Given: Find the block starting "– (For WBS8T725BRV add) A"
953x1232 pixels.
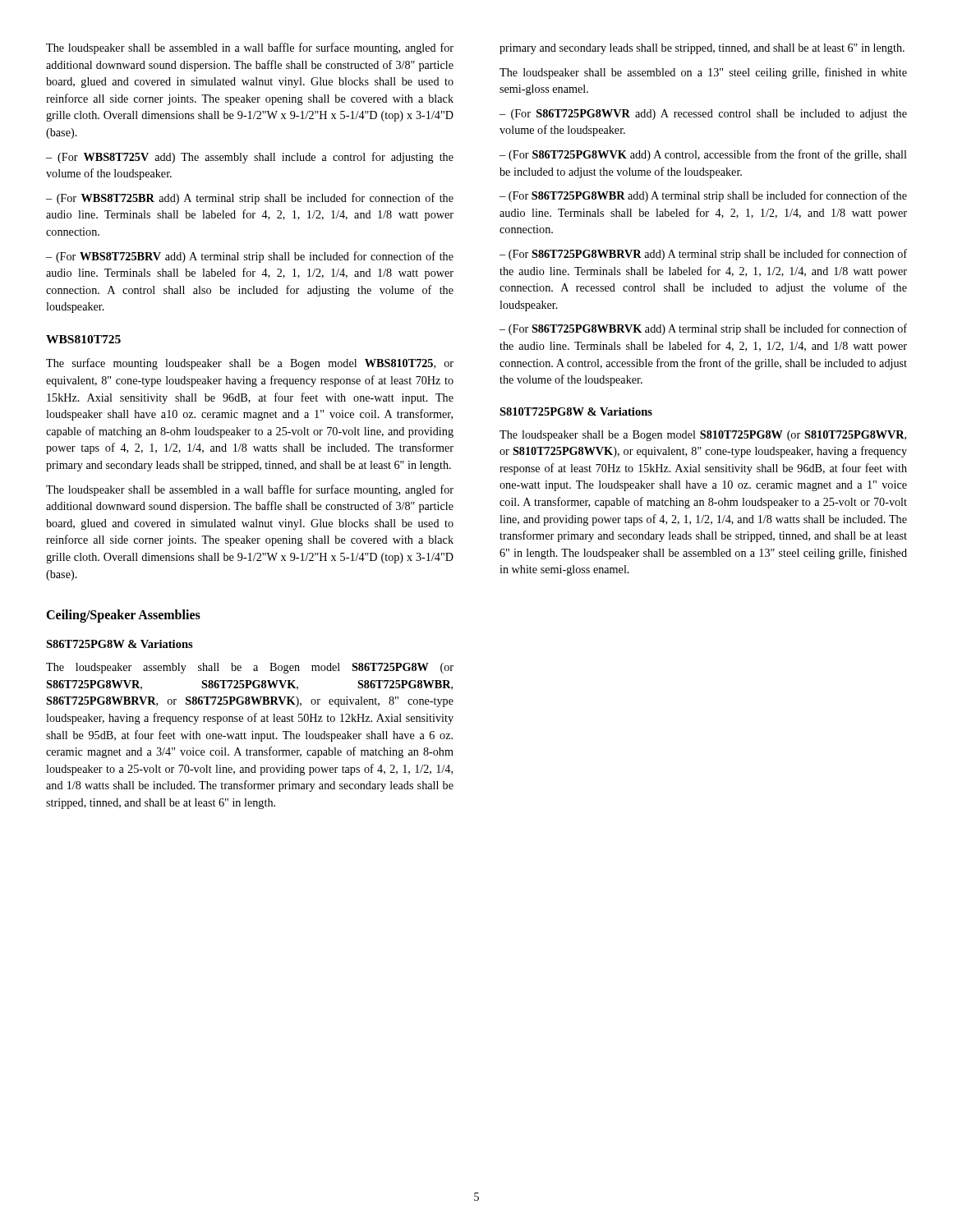Looking at the screenshot, I should click(250, 281).
